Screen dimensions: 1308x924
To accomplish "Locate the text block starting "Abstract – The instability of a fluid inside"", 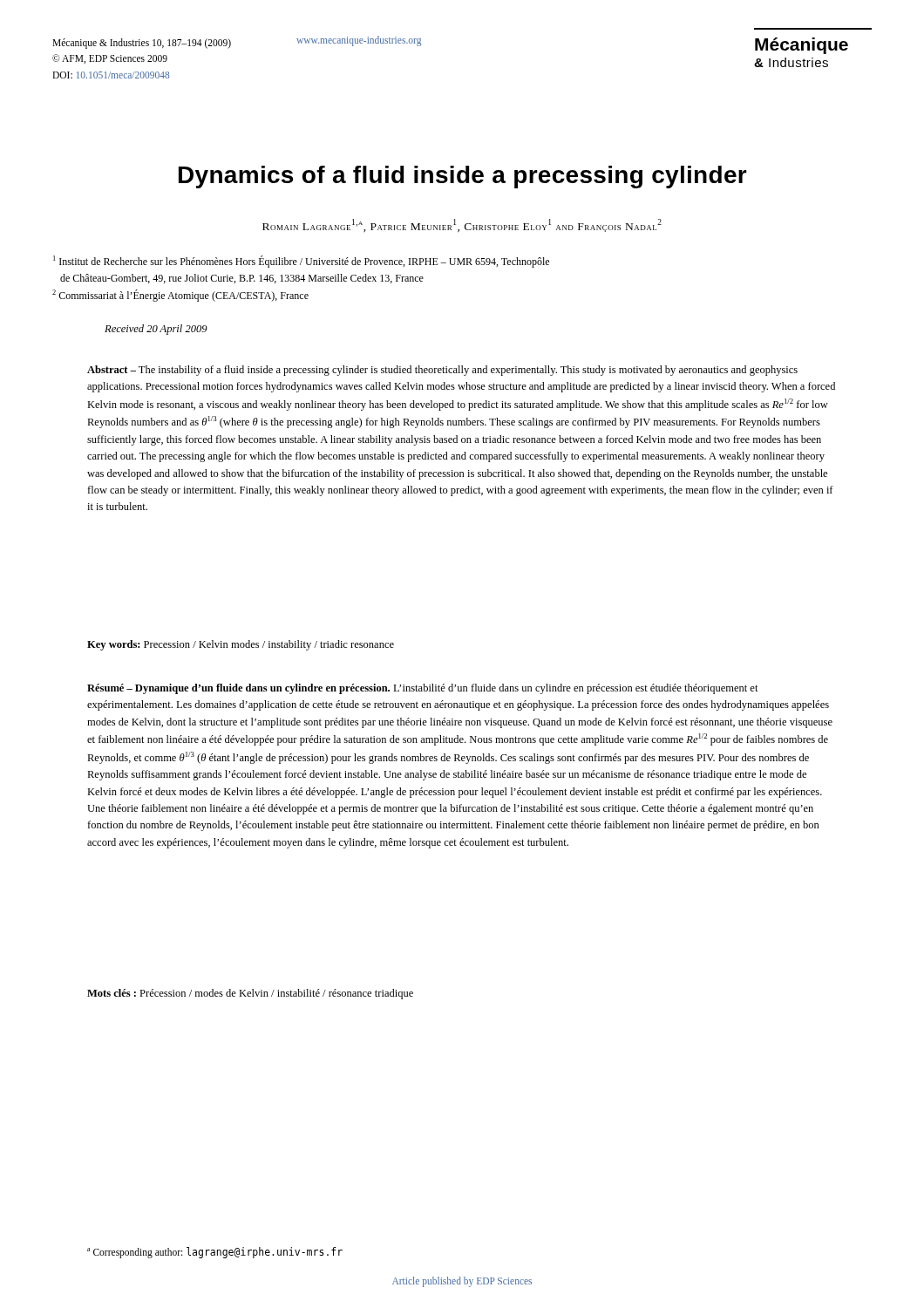I will 461,438.
